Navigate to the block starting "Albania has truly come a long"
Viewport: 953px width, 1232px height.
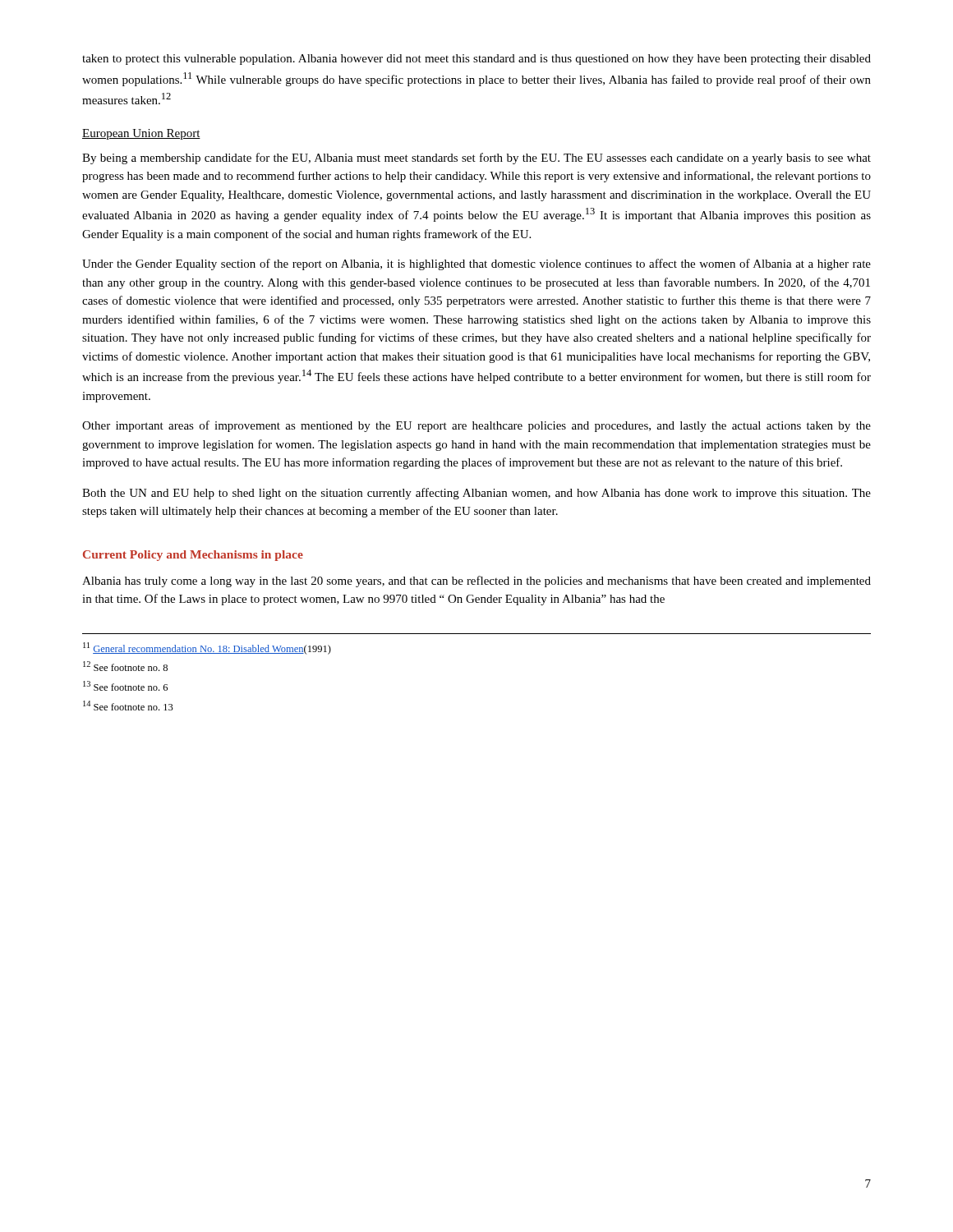tap(476, 590)
